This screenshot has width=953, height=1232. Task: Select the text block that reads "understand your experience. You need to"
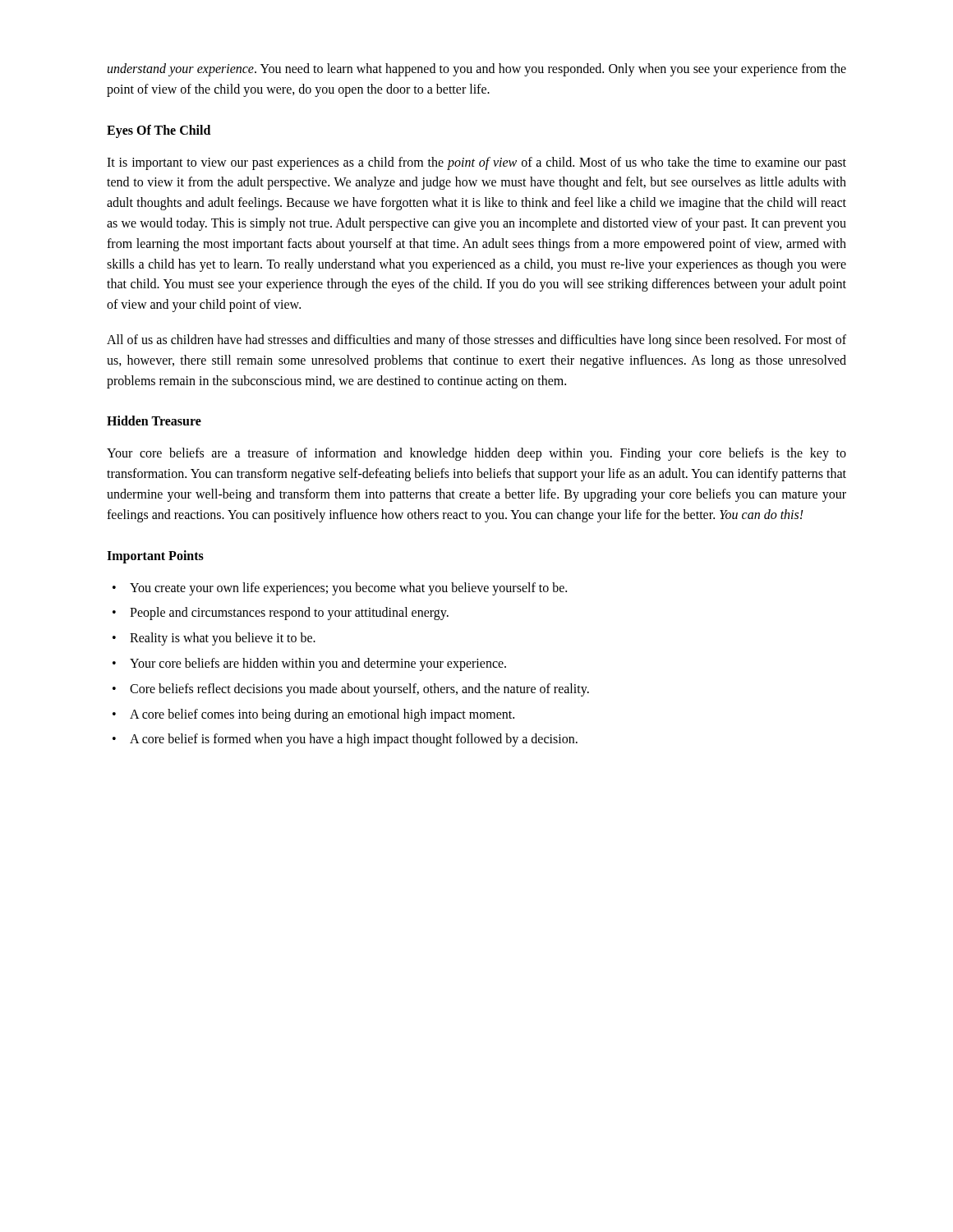pyautogui.click(x=476, y=79)
